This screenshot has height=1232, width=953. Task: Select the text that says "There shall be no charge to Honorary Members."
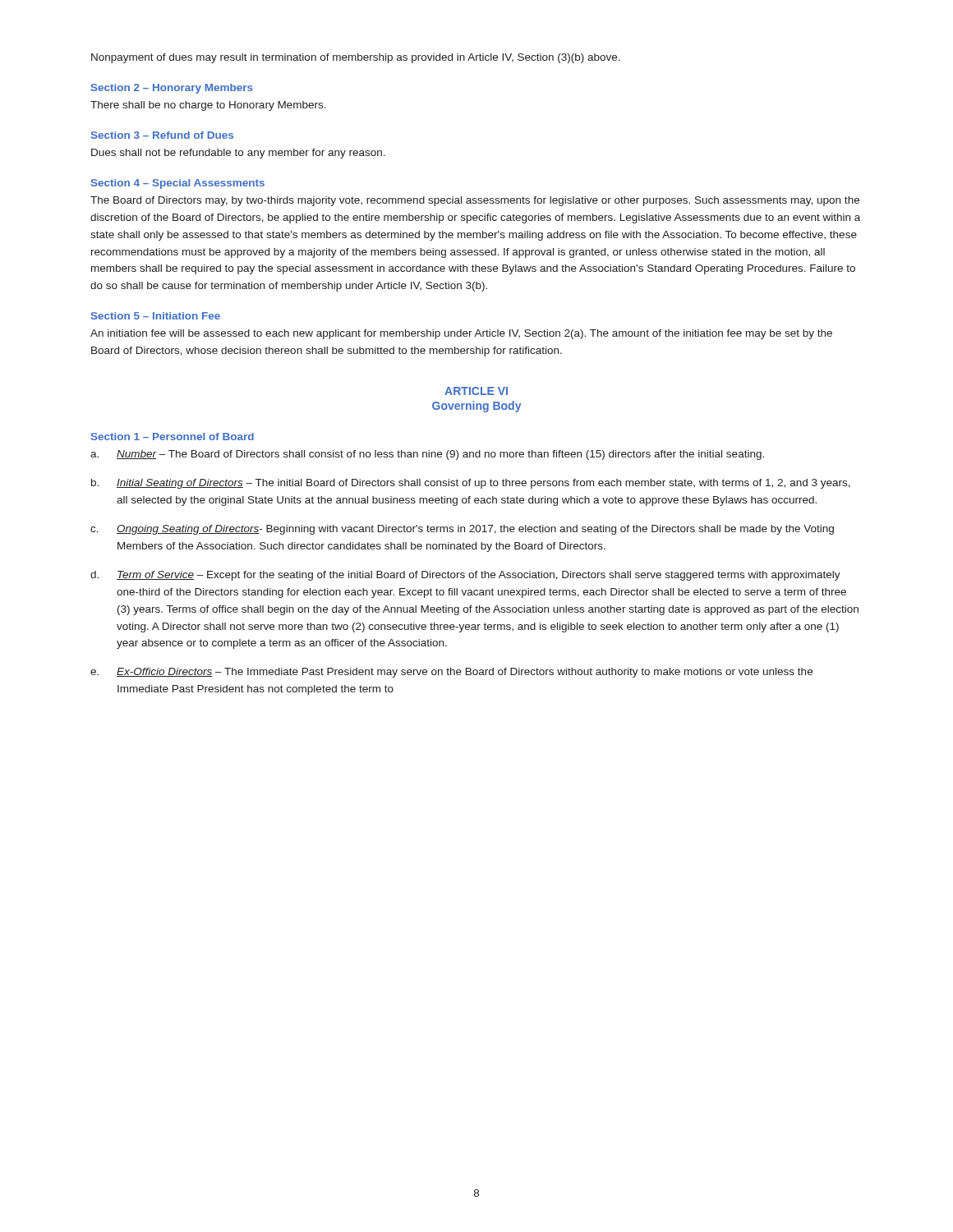click(208, 105)
